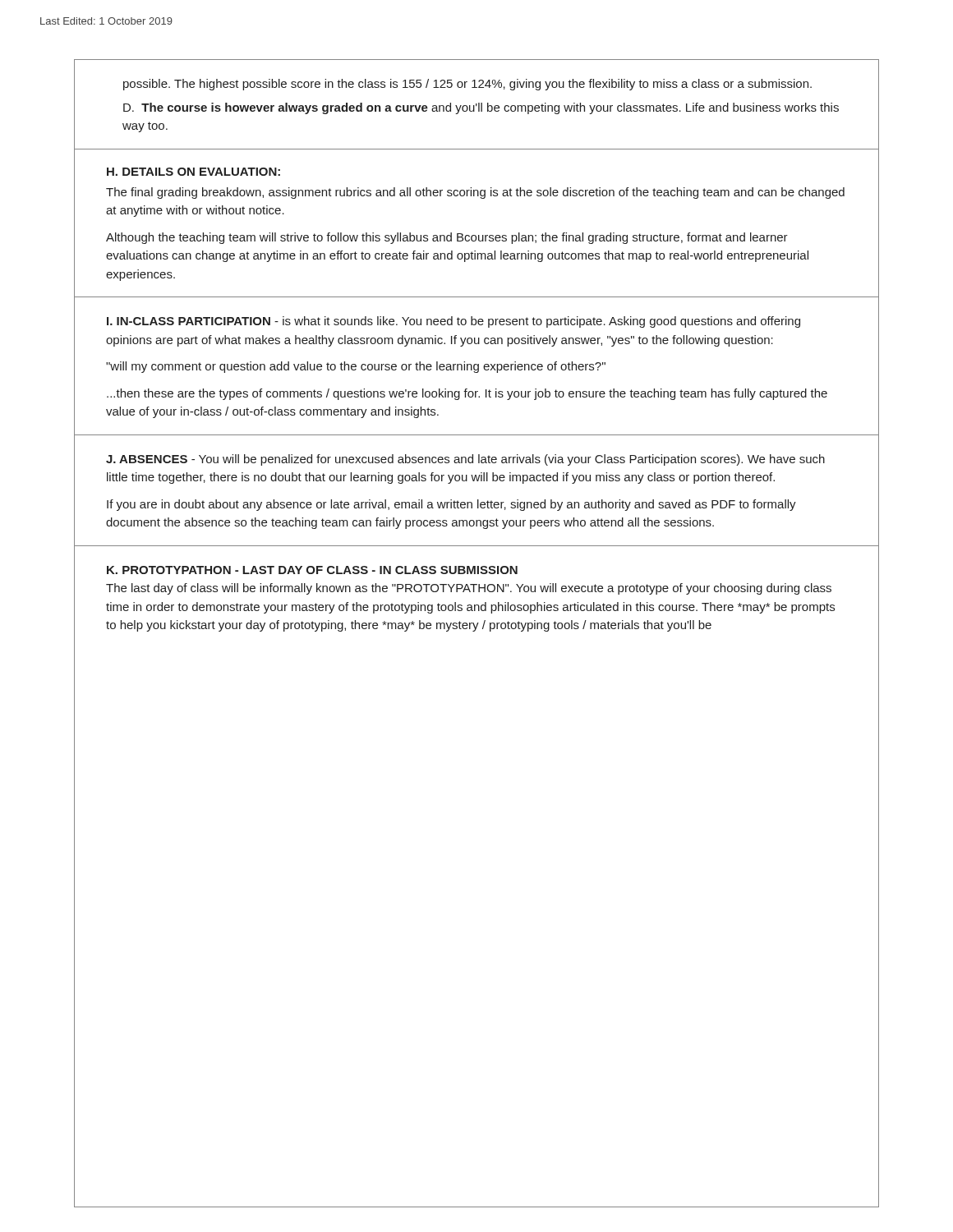Click on the text block that says "K. PROTOTYPATHON - LAST DAY OF"
Viewport: 953px width, 1232px height.
click(x=476, y=598)
